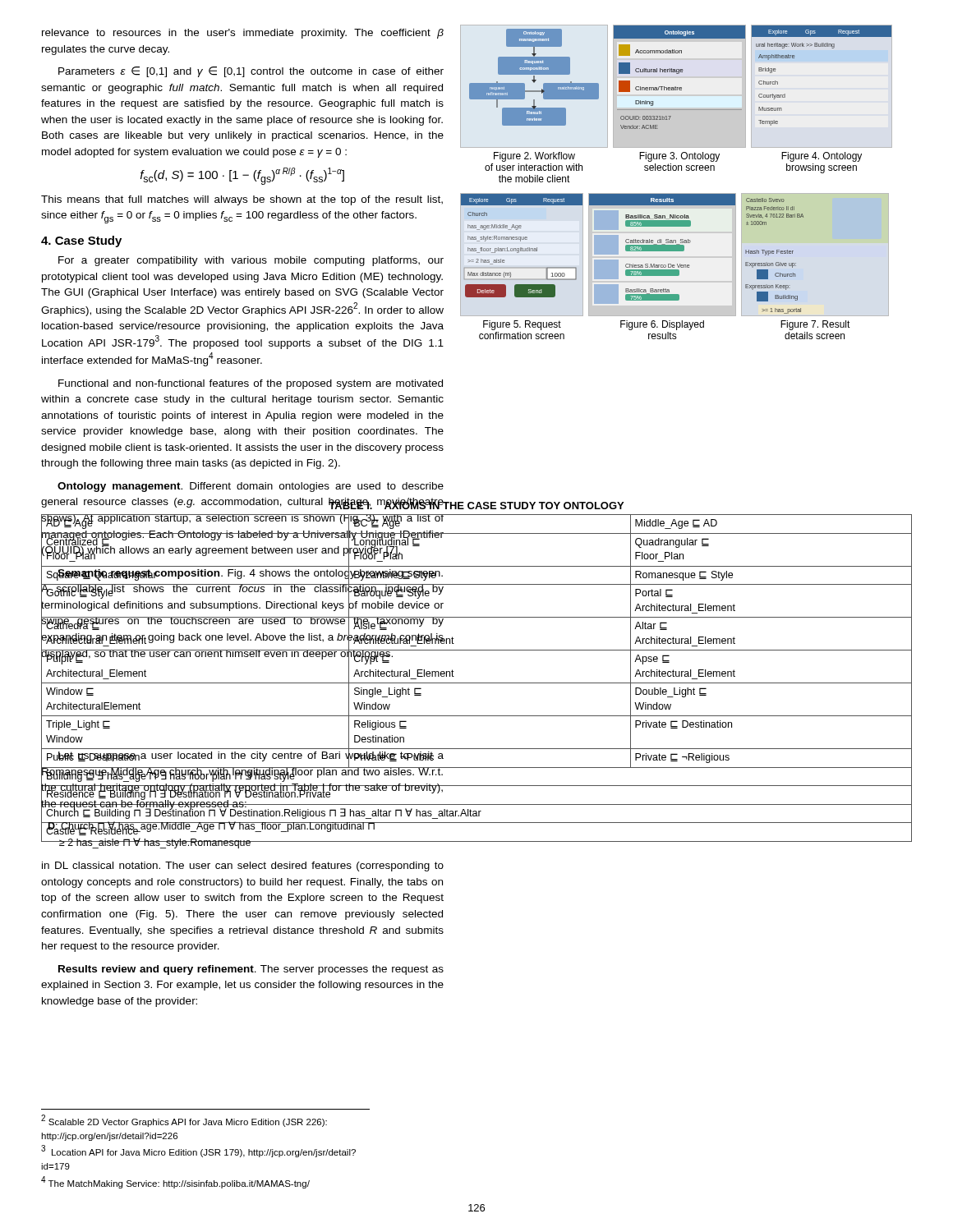The image size is (953, 1232).
Task: Find the block on this page that starts "in DL classical"
Action: coord(242,933)
